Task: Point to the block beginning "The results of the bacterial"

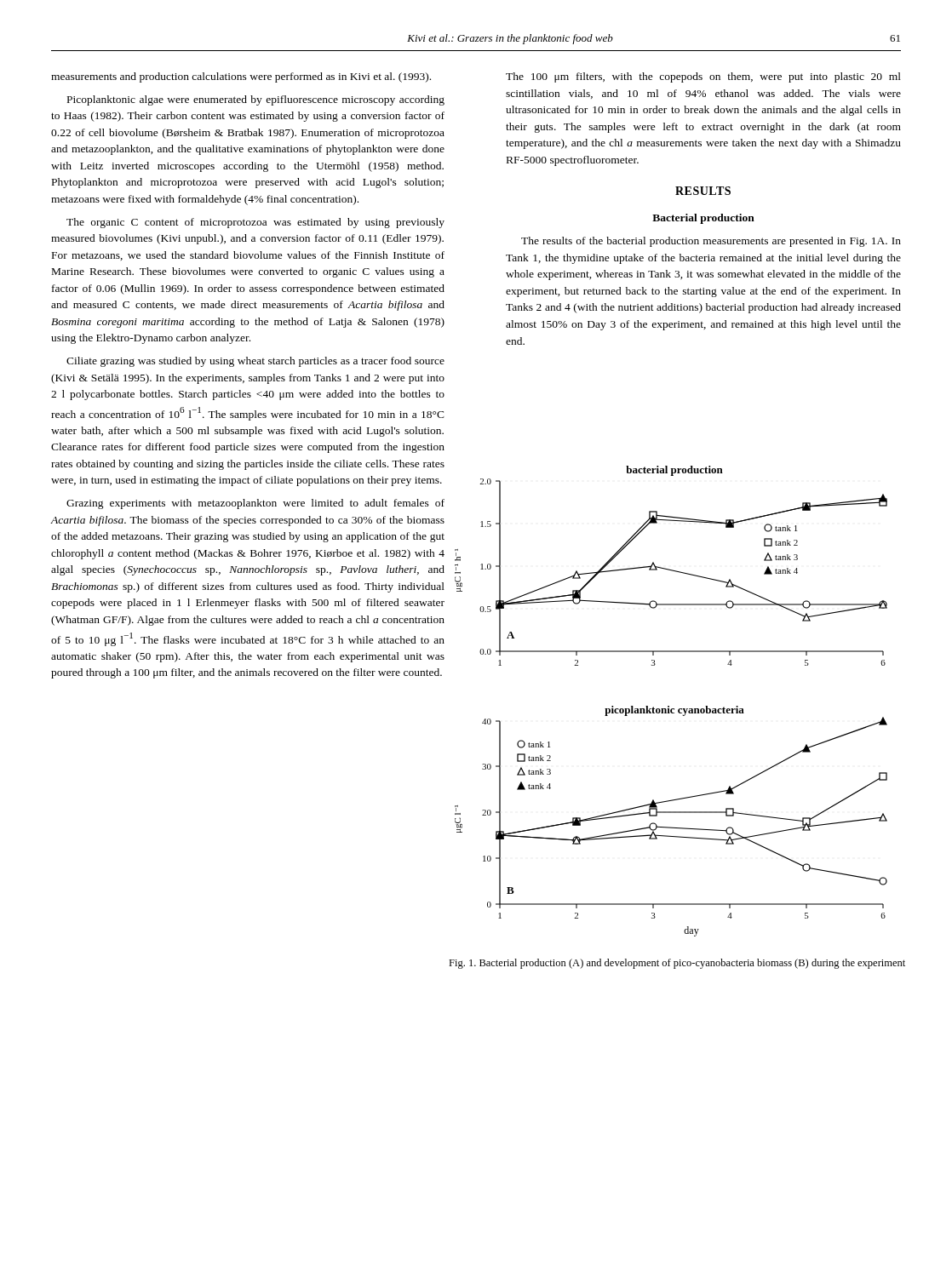Action: tap(703, 291)
